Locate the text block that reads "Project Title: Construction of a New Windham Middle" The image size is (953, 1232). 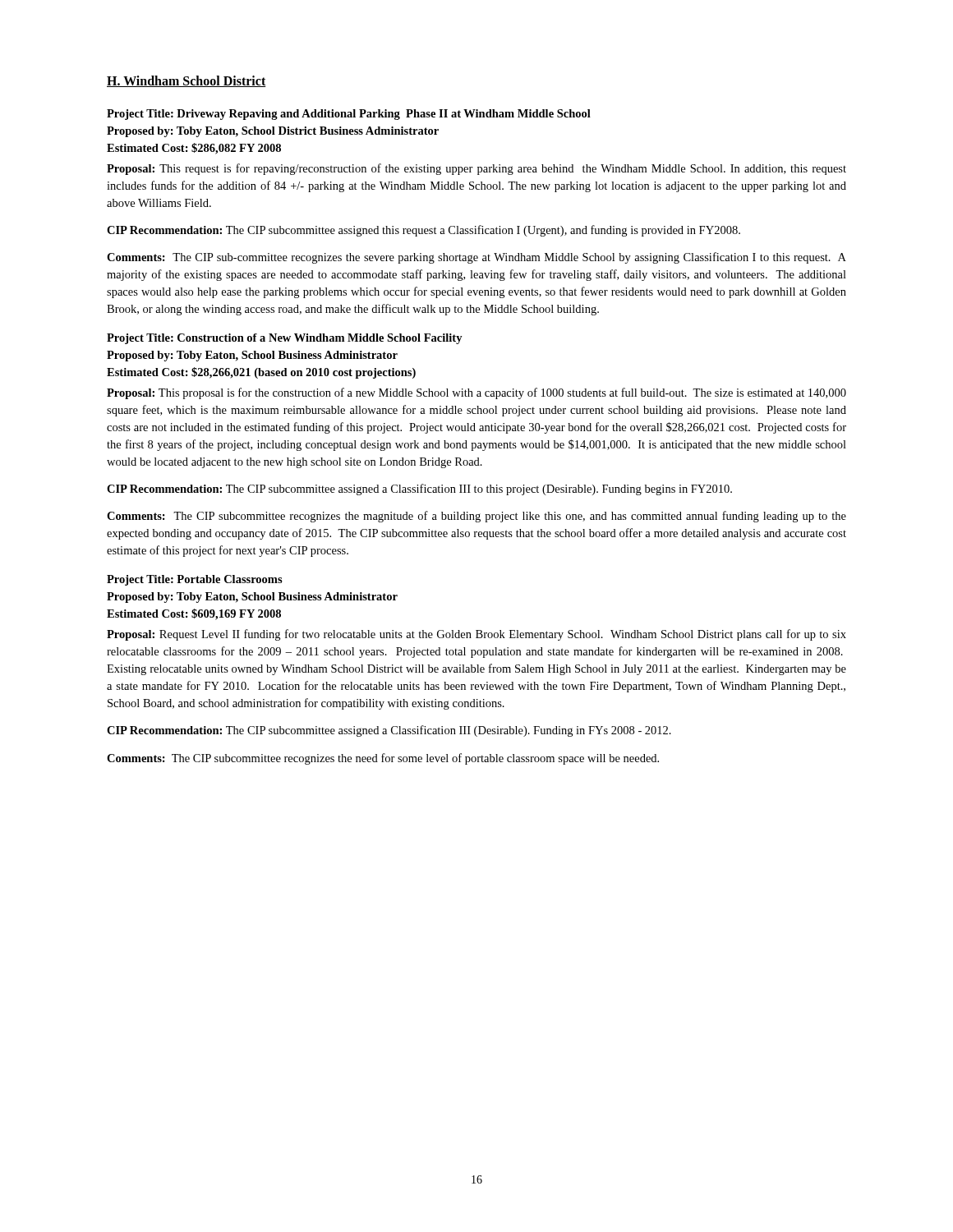click(x=285, y=339)
